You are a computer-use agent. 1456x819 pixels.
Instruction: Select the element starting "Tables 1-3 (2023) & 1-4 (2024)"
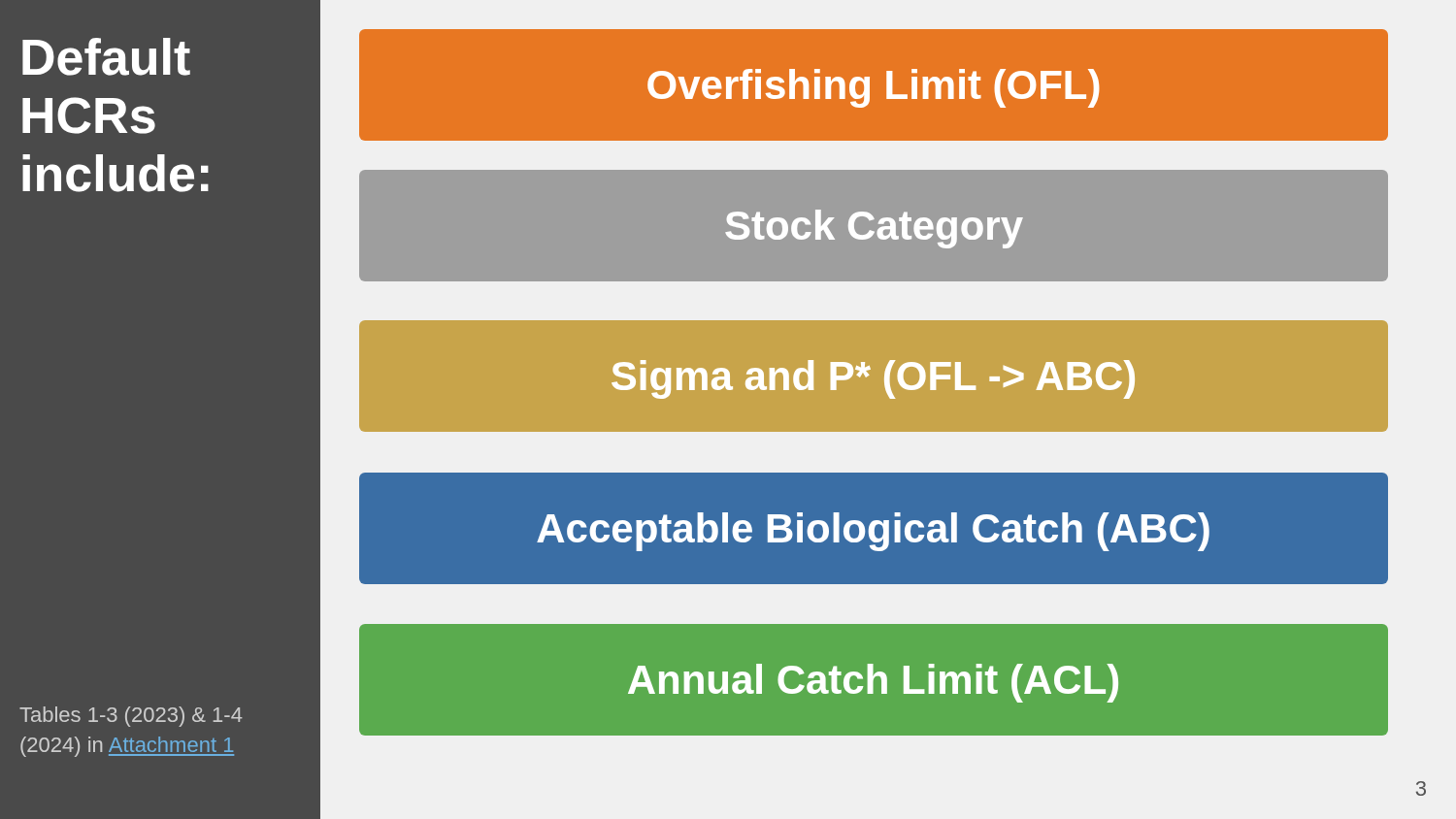click(x=131, y=730)
